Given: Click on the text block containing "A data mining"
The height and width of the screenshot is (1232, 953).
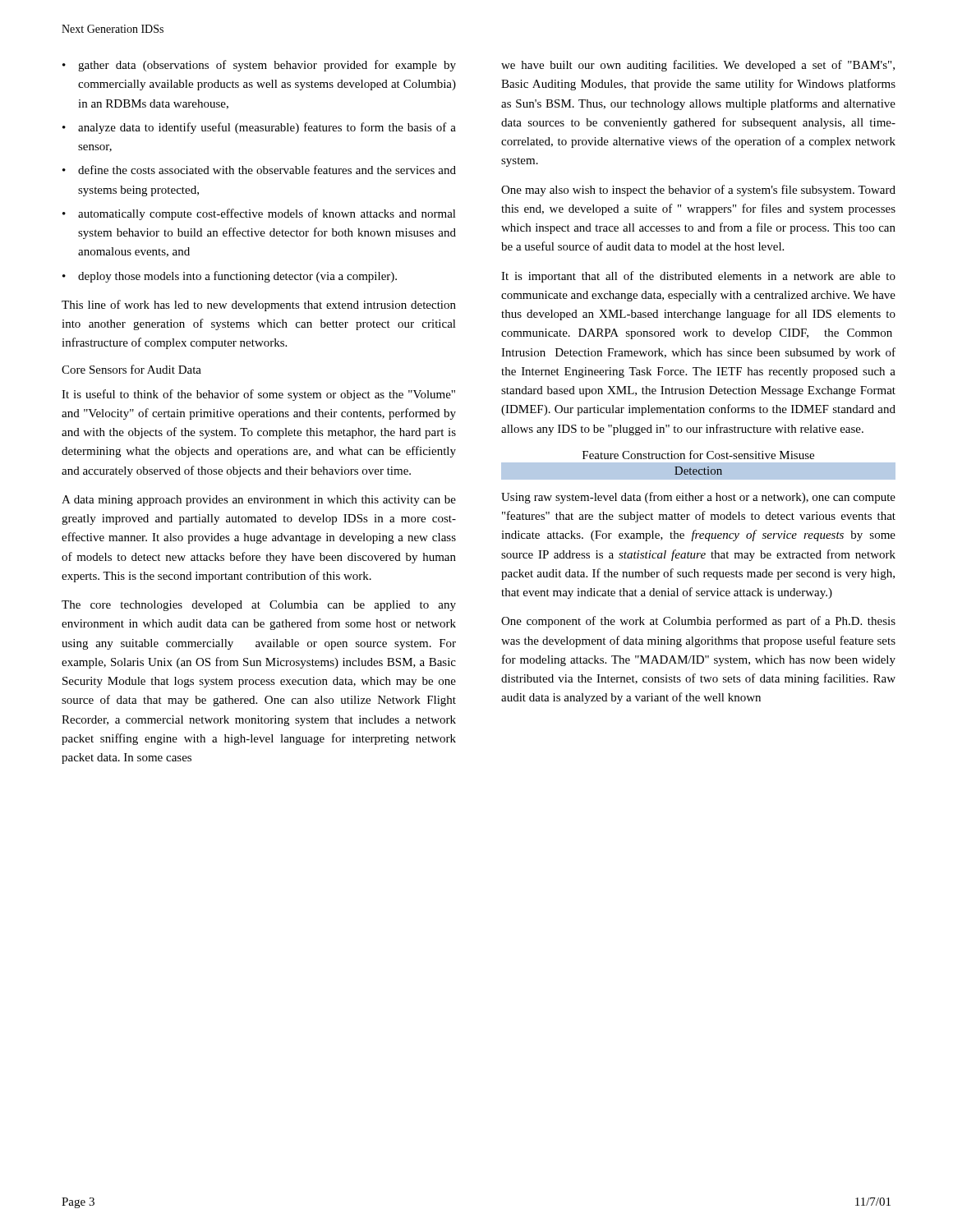Looking at the screenshot, I should (x=259, y=537).
